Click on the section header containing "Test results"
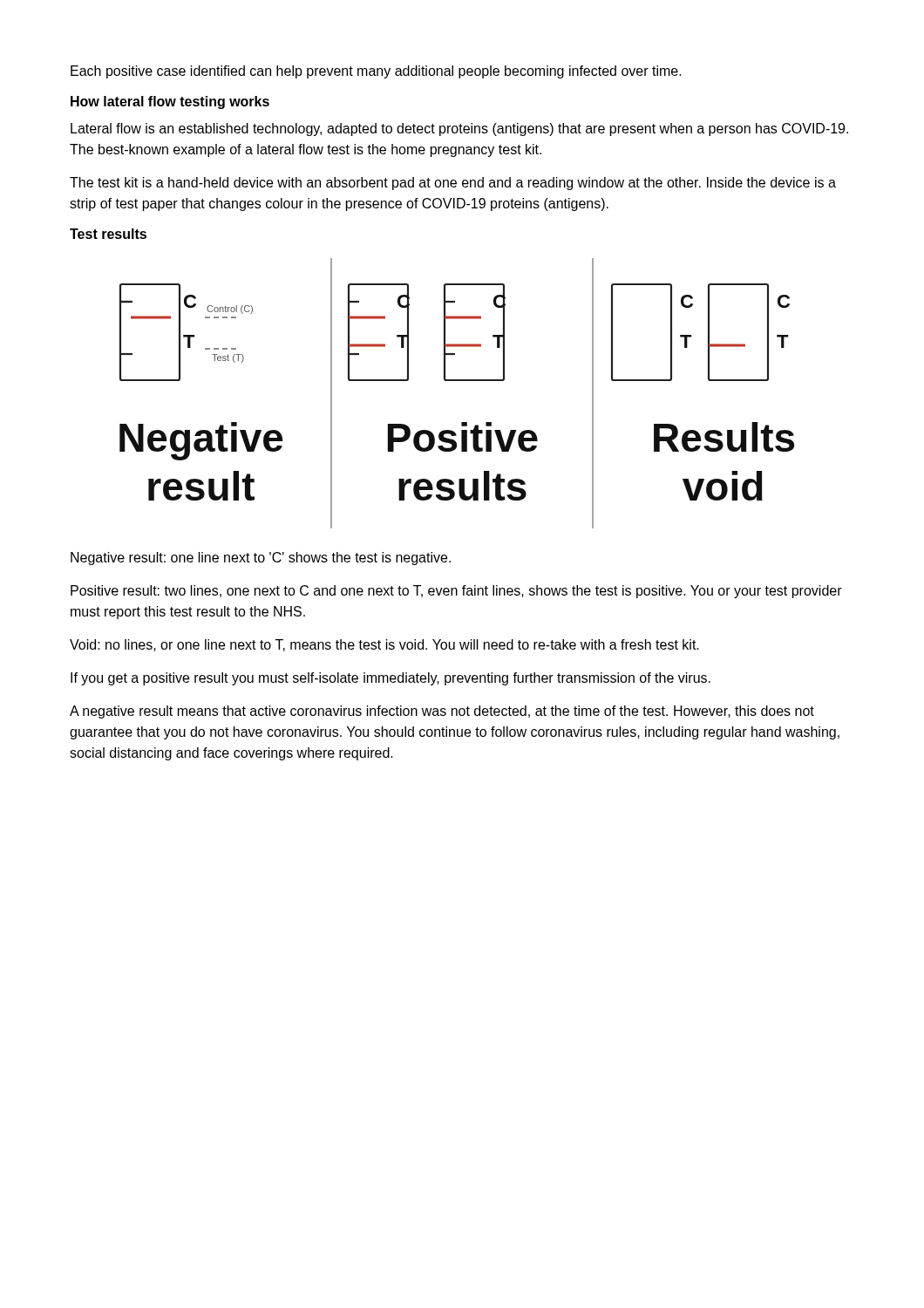Viewport: 924px width, 1308px height. click(x=108, y=234)
